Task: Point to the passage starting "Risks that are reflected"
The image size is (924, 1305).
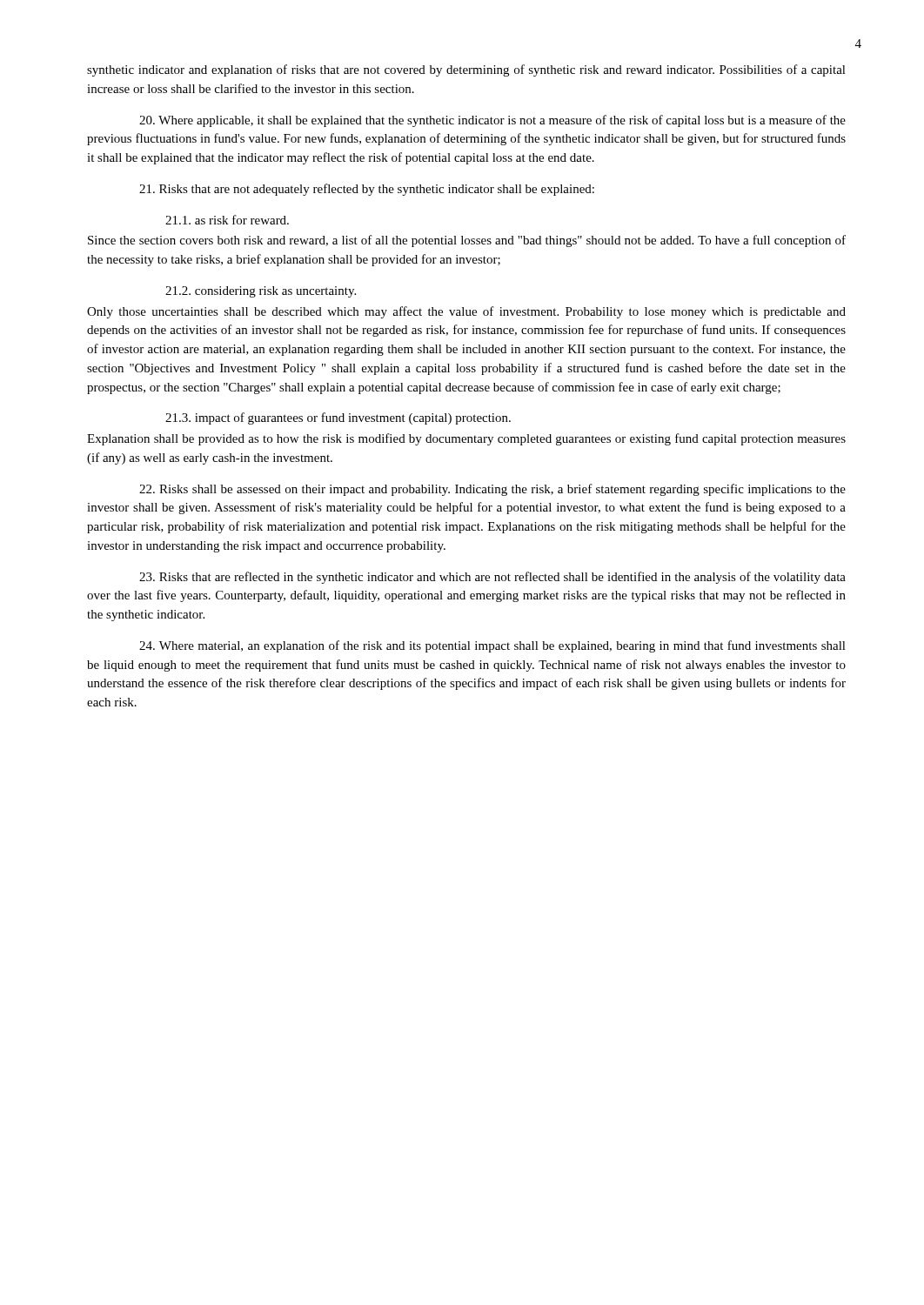Action: [x=466, y=596]
